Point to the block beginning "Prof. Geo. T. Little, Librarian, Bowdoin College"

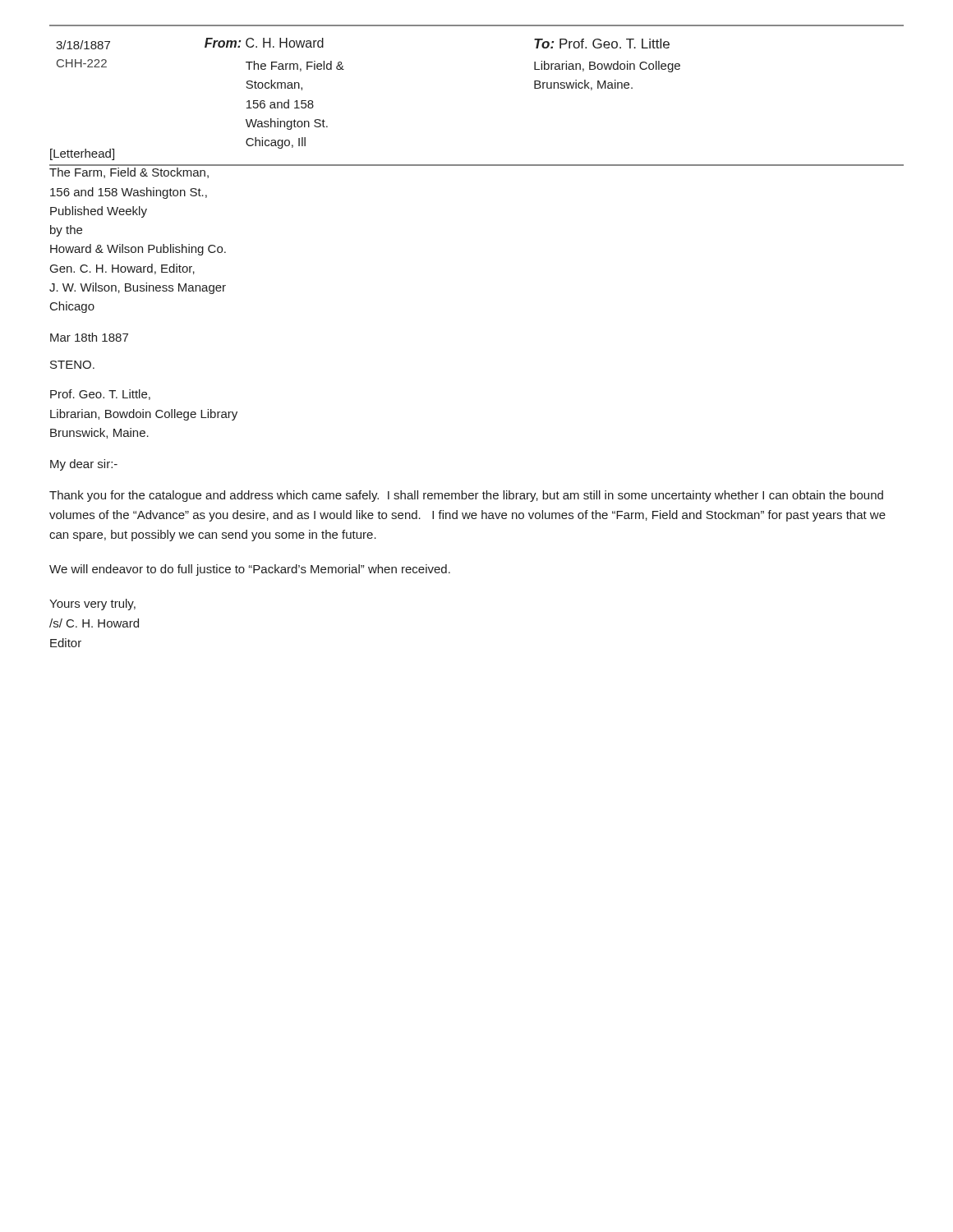coord(143,413)
